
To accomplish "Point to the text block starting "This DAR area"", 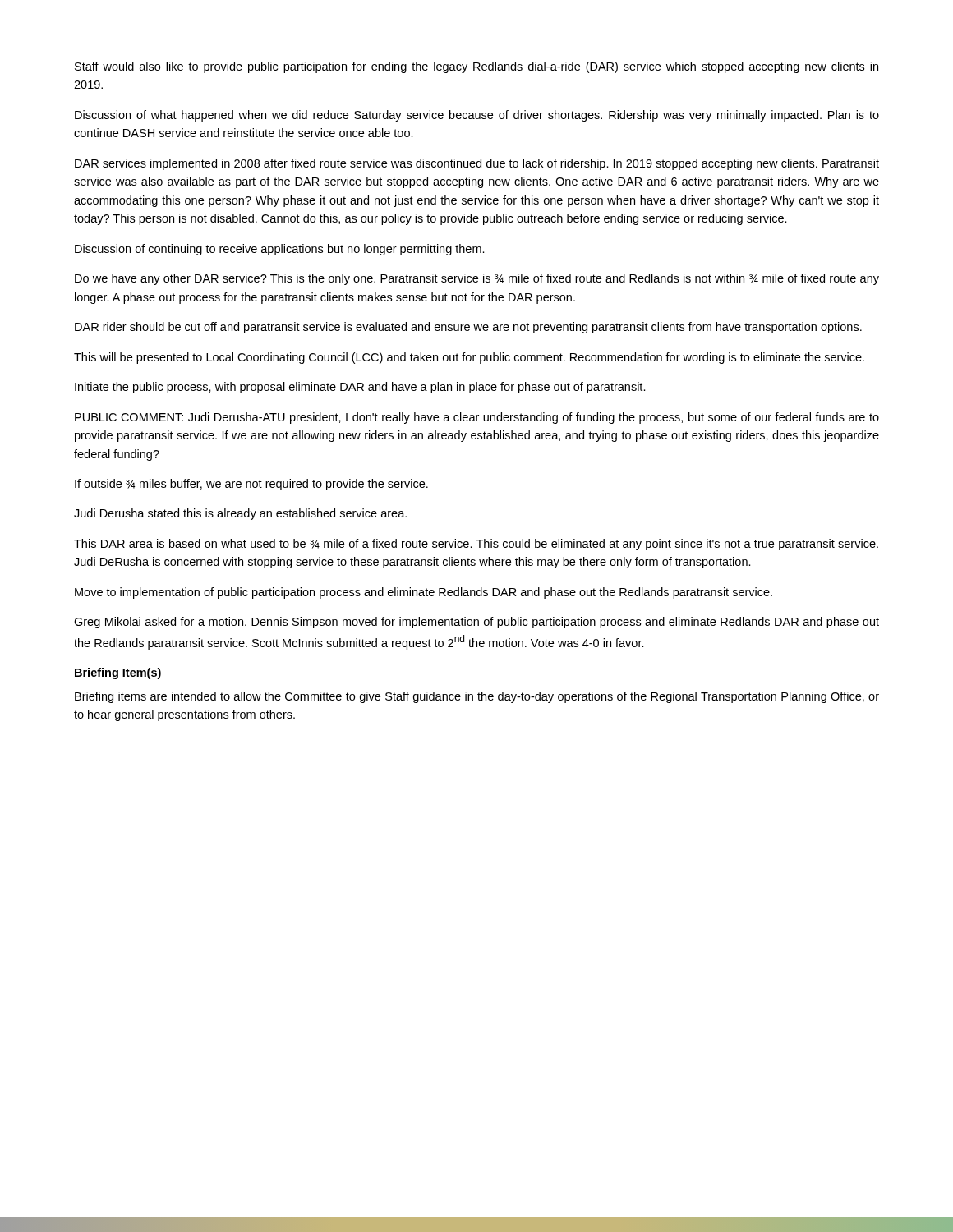I will [476, 553].
